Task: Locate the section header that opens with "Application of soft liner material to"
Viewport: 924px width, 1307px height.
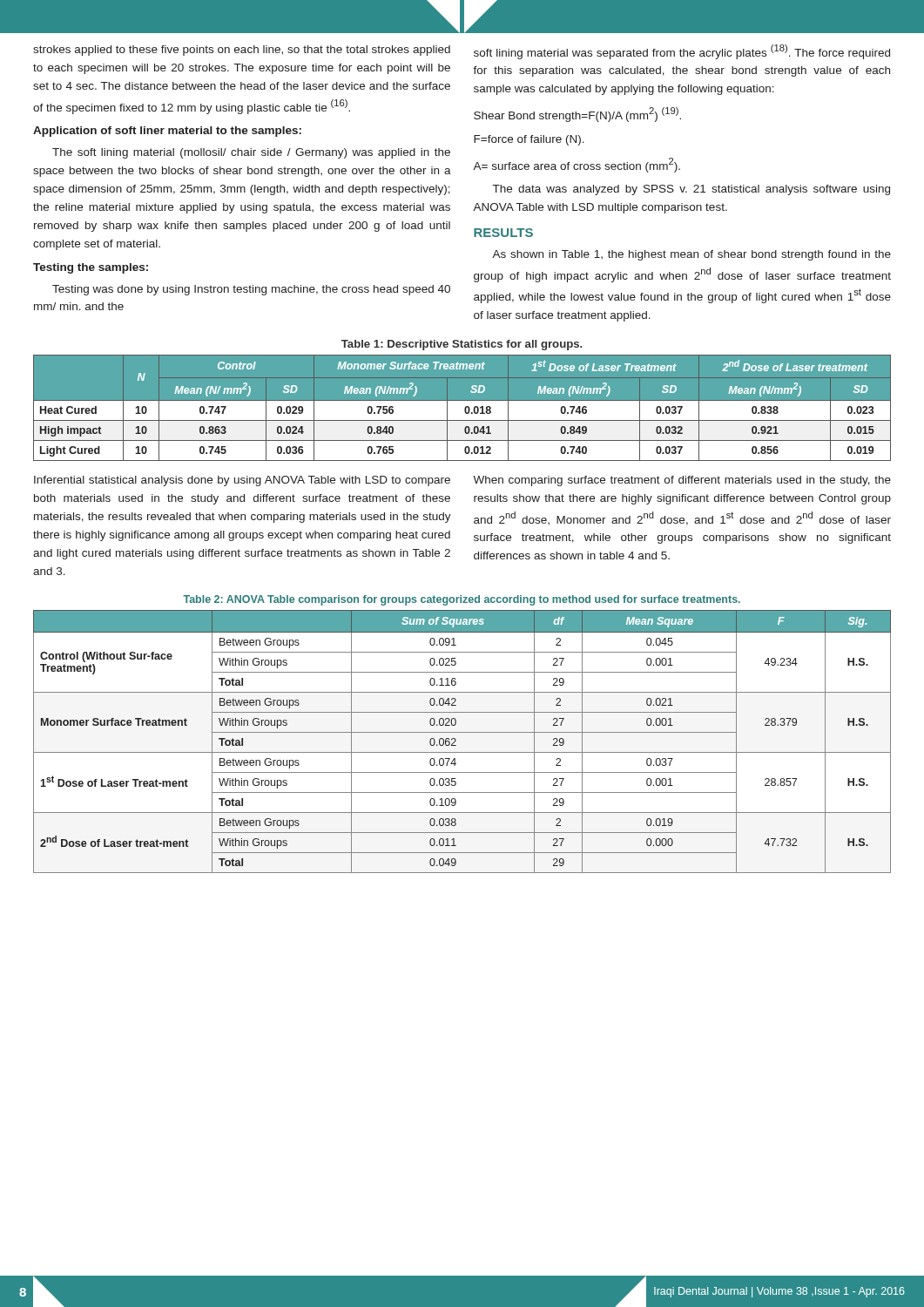Action: tap(242, 131)
